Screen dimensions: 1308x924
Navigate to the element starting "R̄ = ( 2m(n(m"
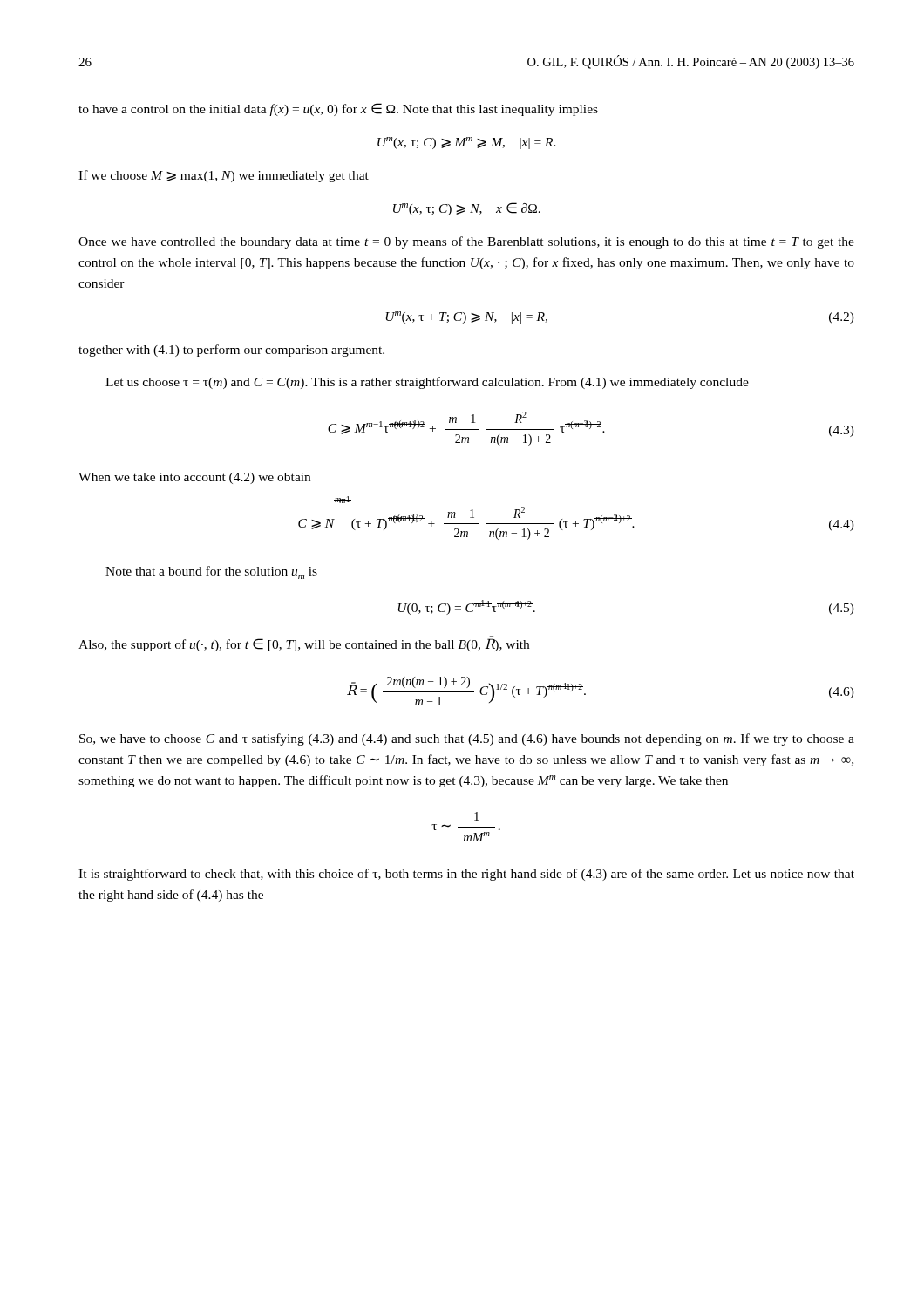pos(466,692)
